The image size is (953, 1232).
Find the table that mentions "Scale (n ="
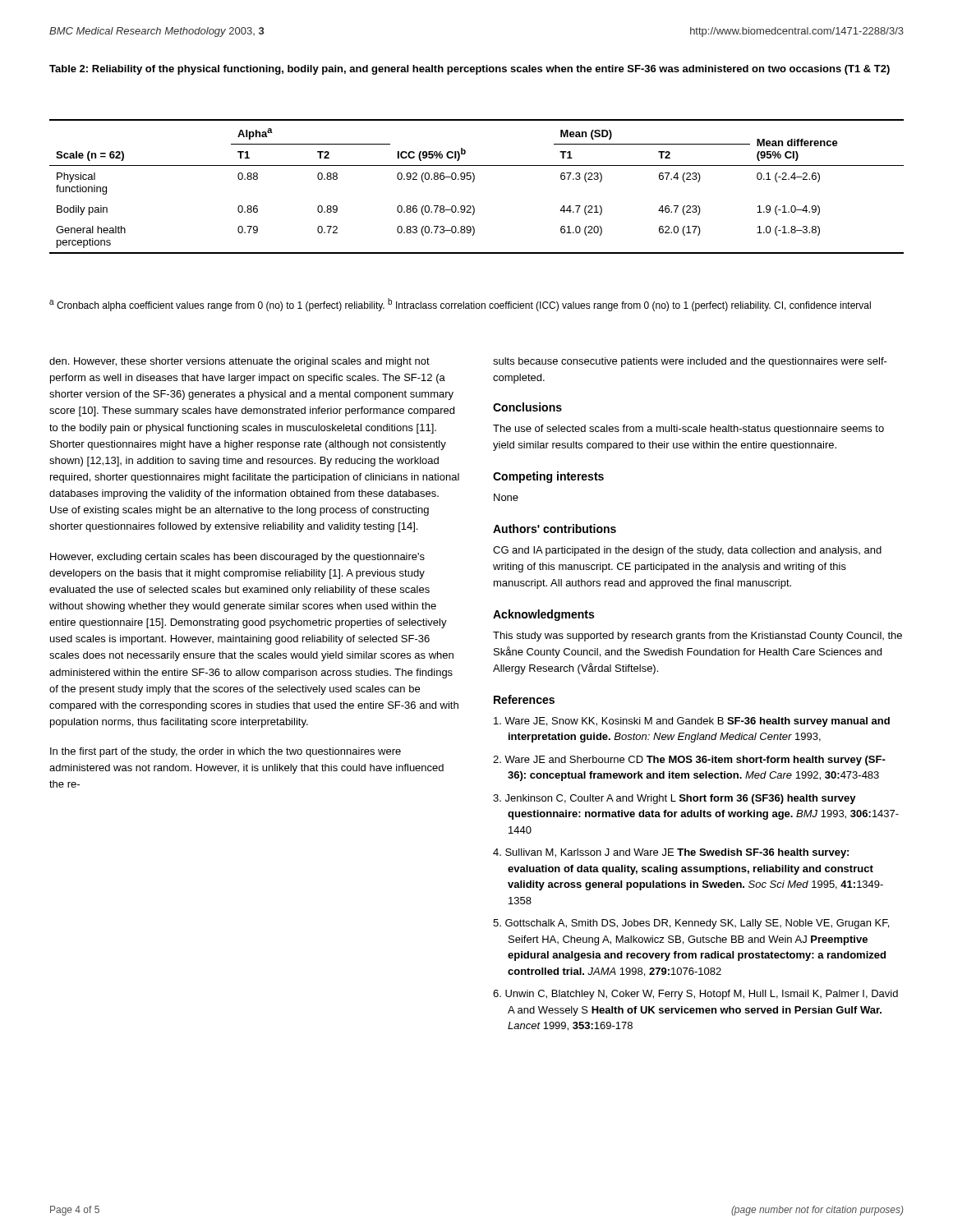(x=476, y=187)
